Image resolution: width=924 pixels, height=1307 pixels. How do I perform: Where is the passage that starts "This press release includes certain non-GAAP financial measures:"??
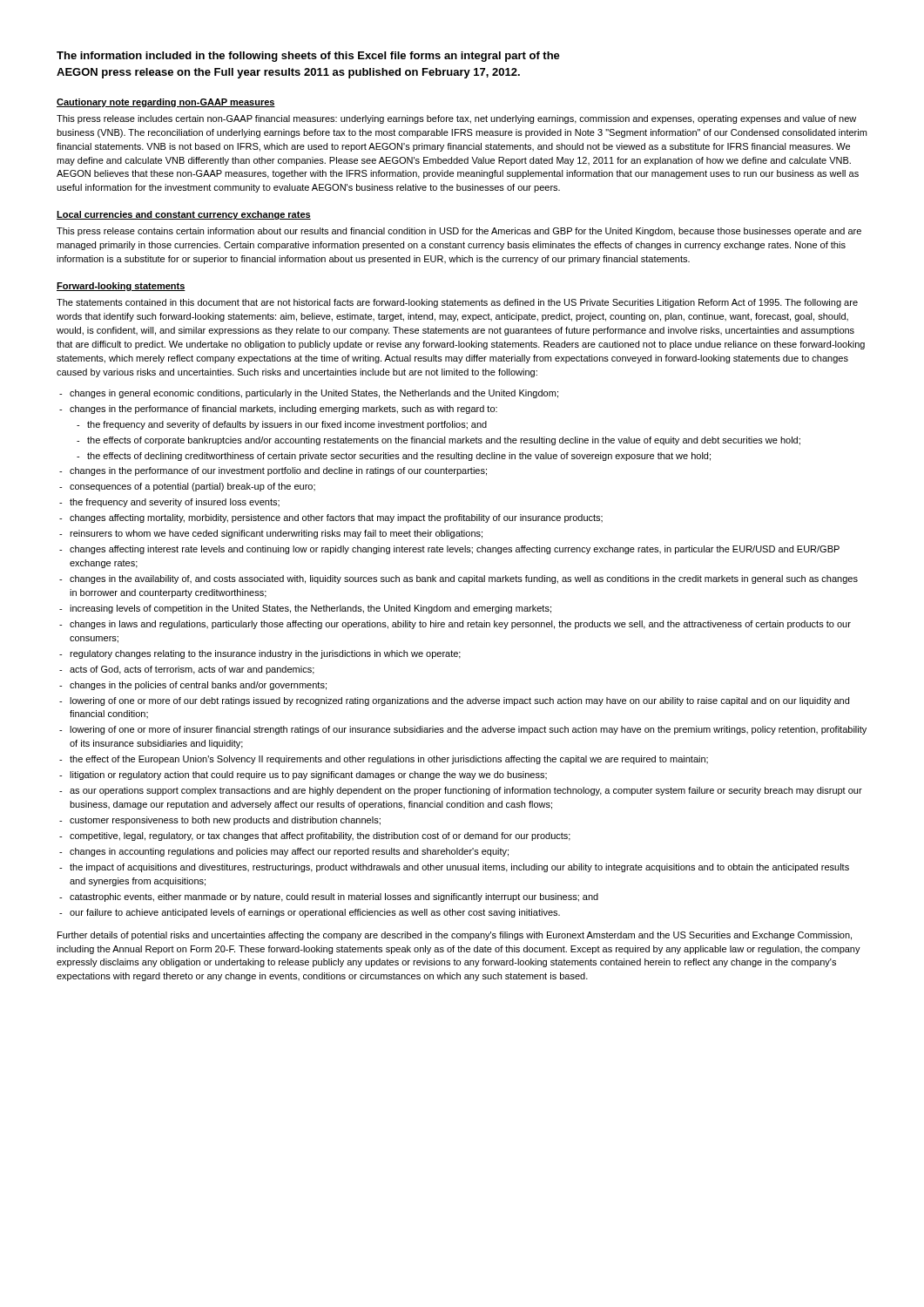click(x=462, y=153)
